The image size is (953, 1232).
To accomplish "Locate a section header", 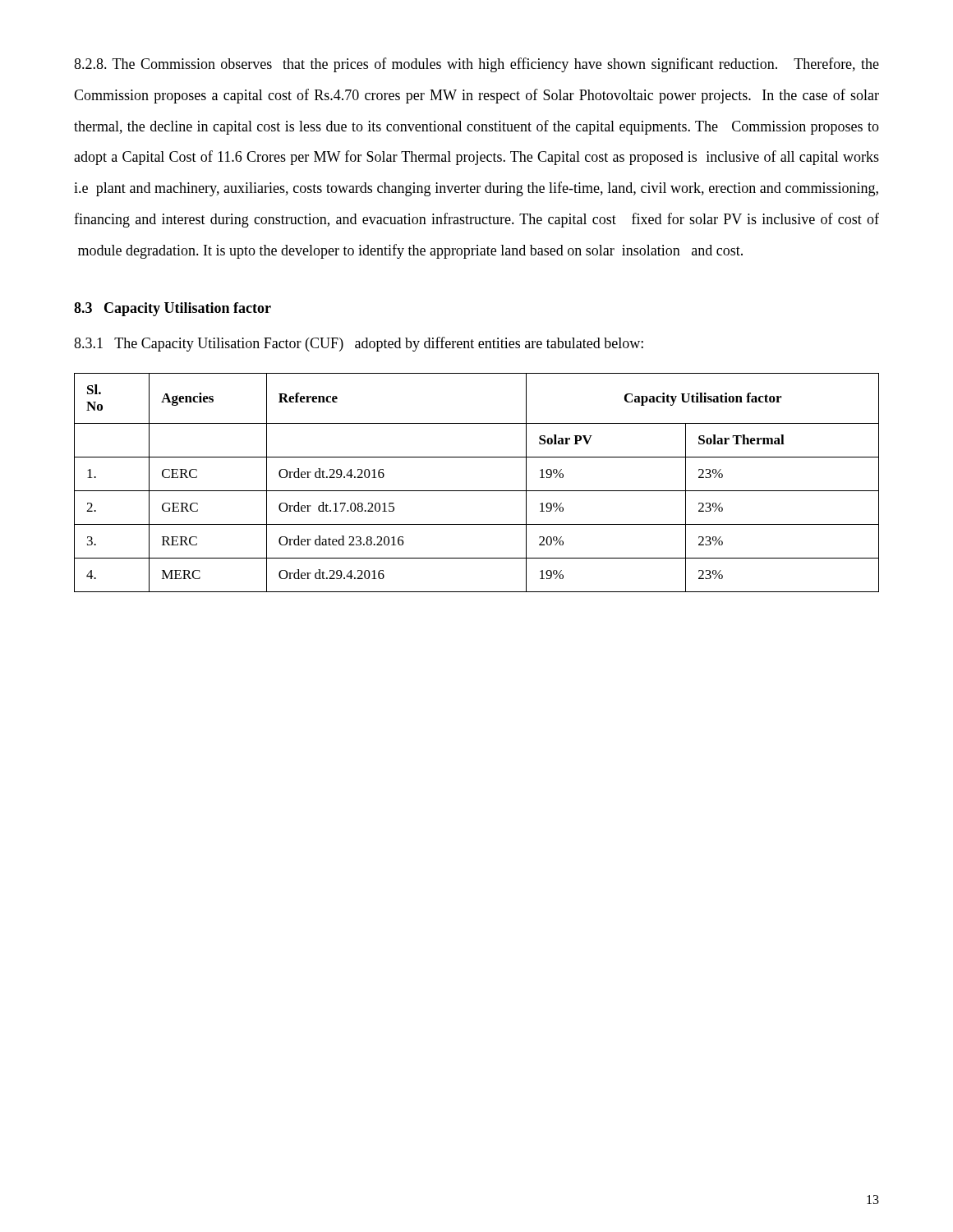I will [x=173, y=308].
